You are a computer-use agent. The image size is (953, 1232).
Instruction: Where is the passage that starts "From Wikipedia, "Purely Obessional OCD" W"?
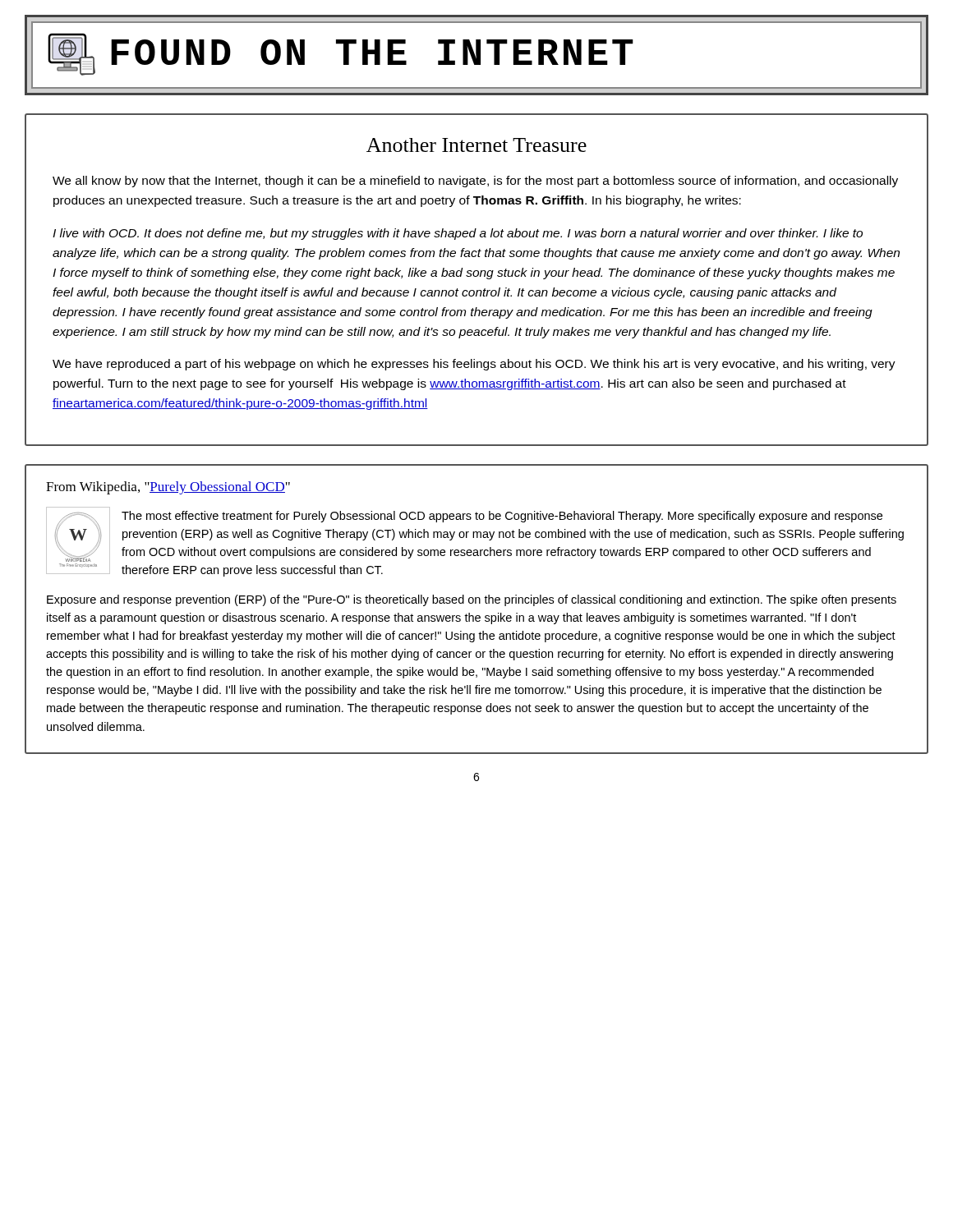click(x=476, y=607)
